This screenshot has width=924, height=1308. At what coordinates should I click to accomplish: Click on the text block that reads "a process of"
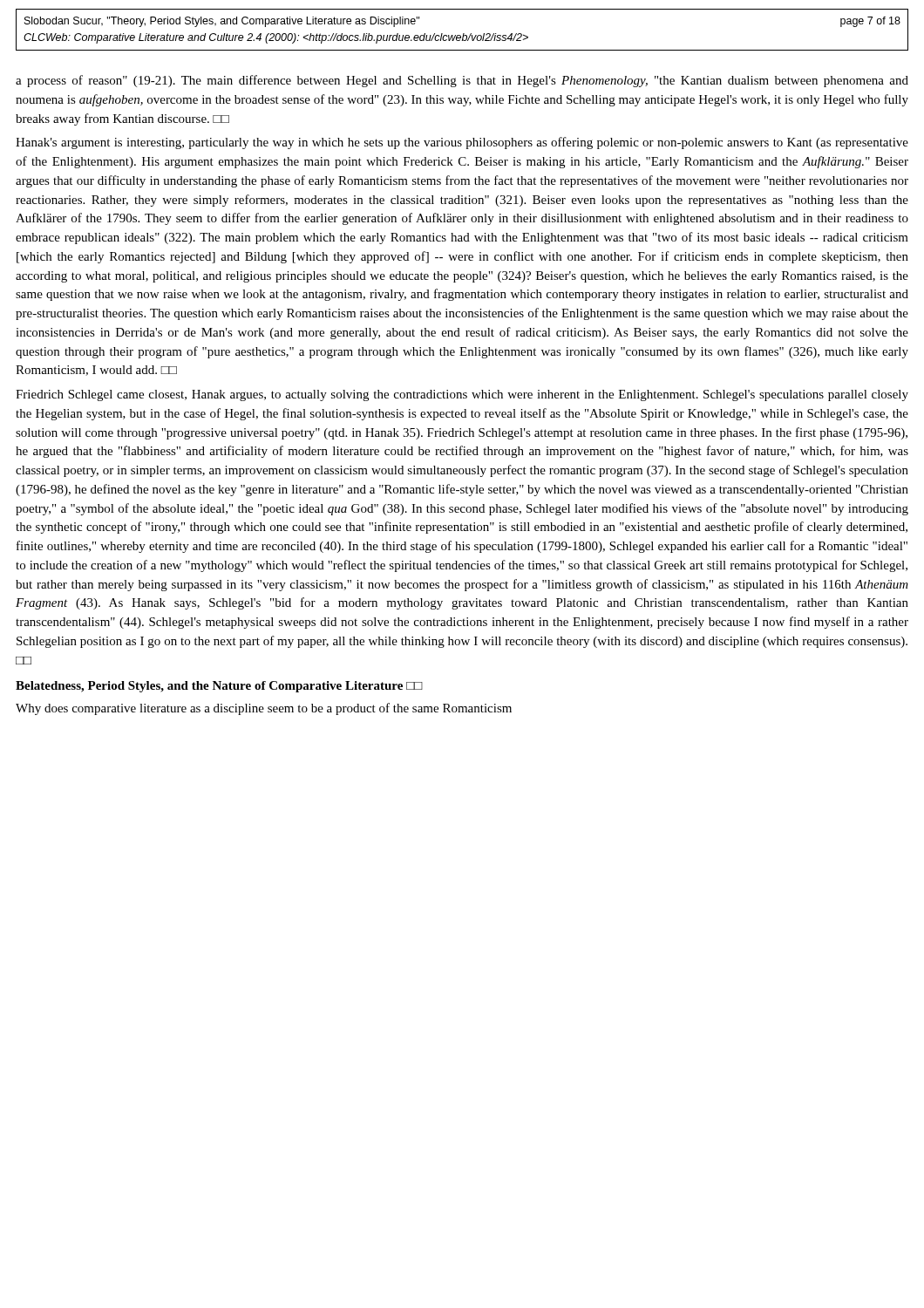pyautogui.click(x=462, y=100)
